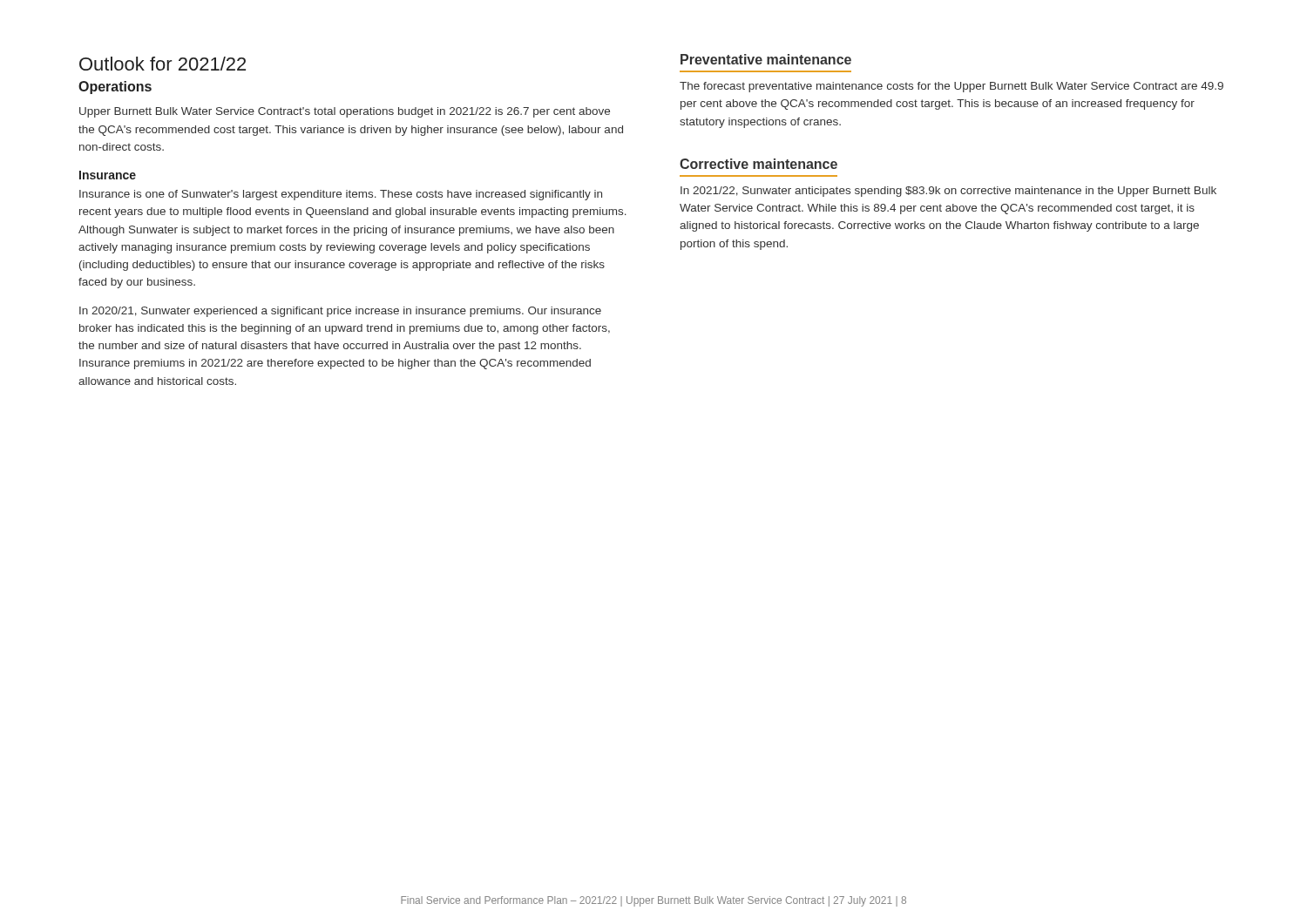Viewport: 1307px width, 924px height.
Task: Select the region starting "In 2020/21, Sunwater experienced a significant price increase"
Action: pos(345,345)
